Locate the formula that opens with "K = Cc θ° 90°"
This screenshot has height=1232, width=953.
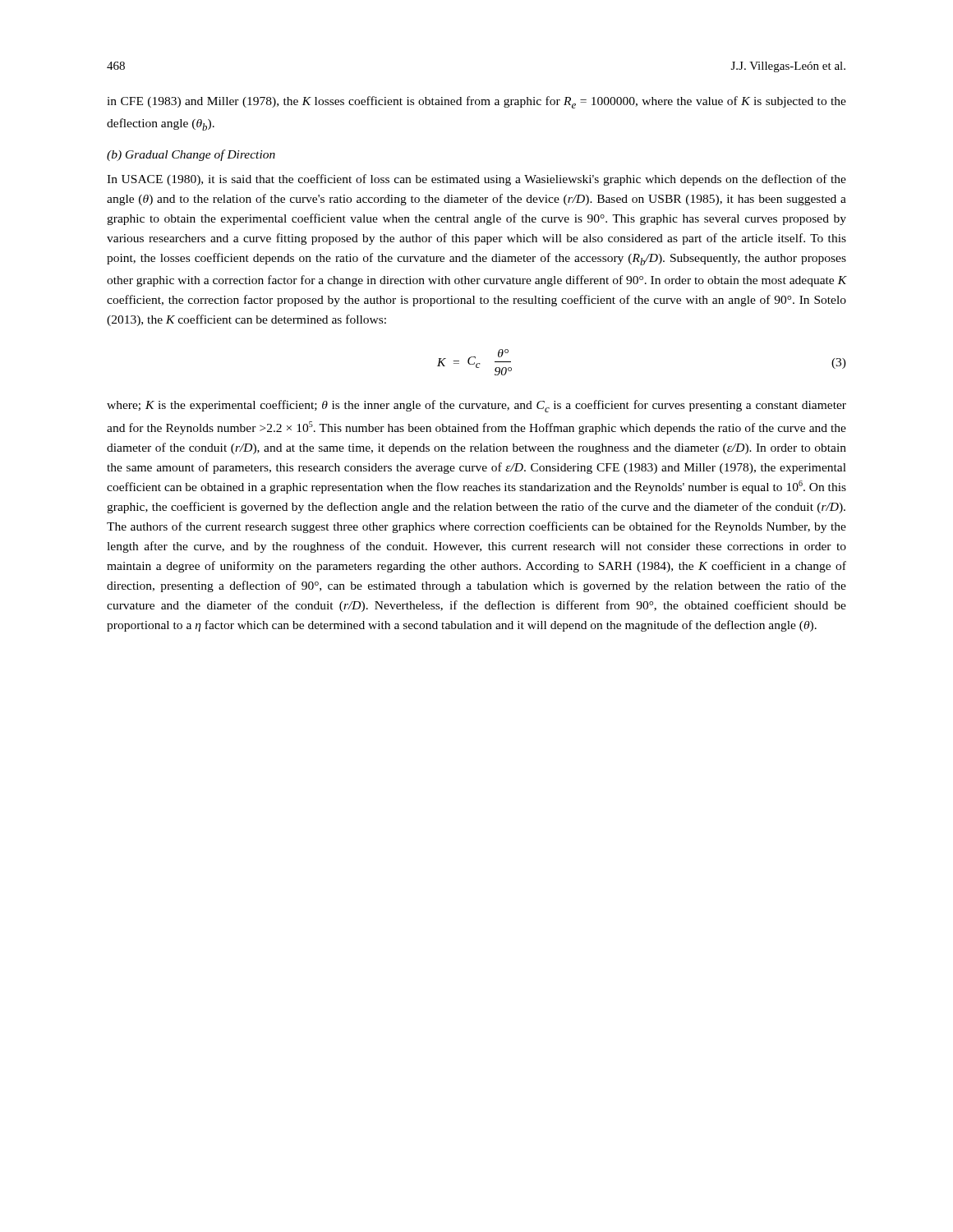click(474, 363)
